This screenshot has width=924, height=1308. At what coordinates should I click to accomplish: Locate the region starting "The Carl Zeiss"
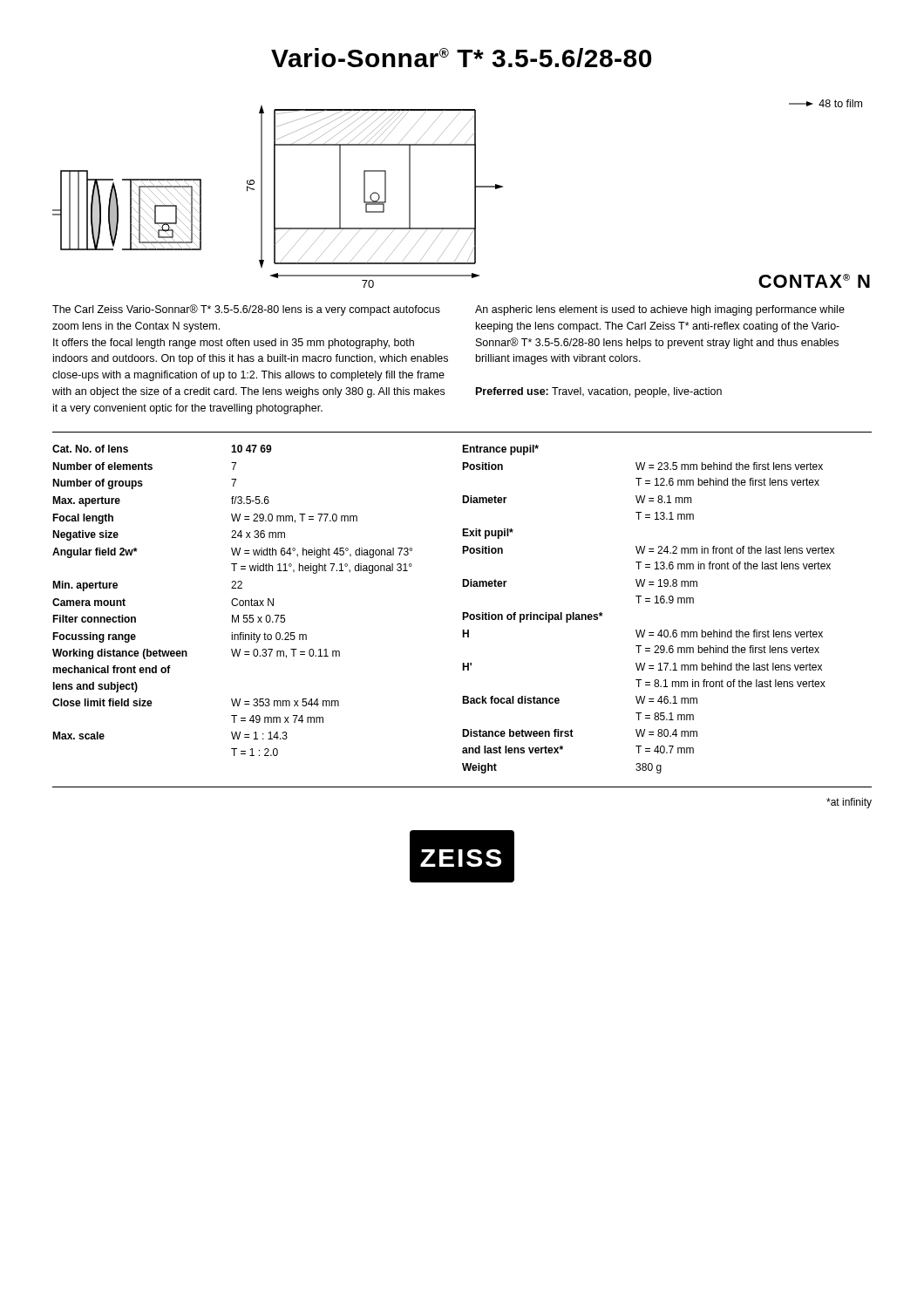pyautogui.click(x=250, y=359)
